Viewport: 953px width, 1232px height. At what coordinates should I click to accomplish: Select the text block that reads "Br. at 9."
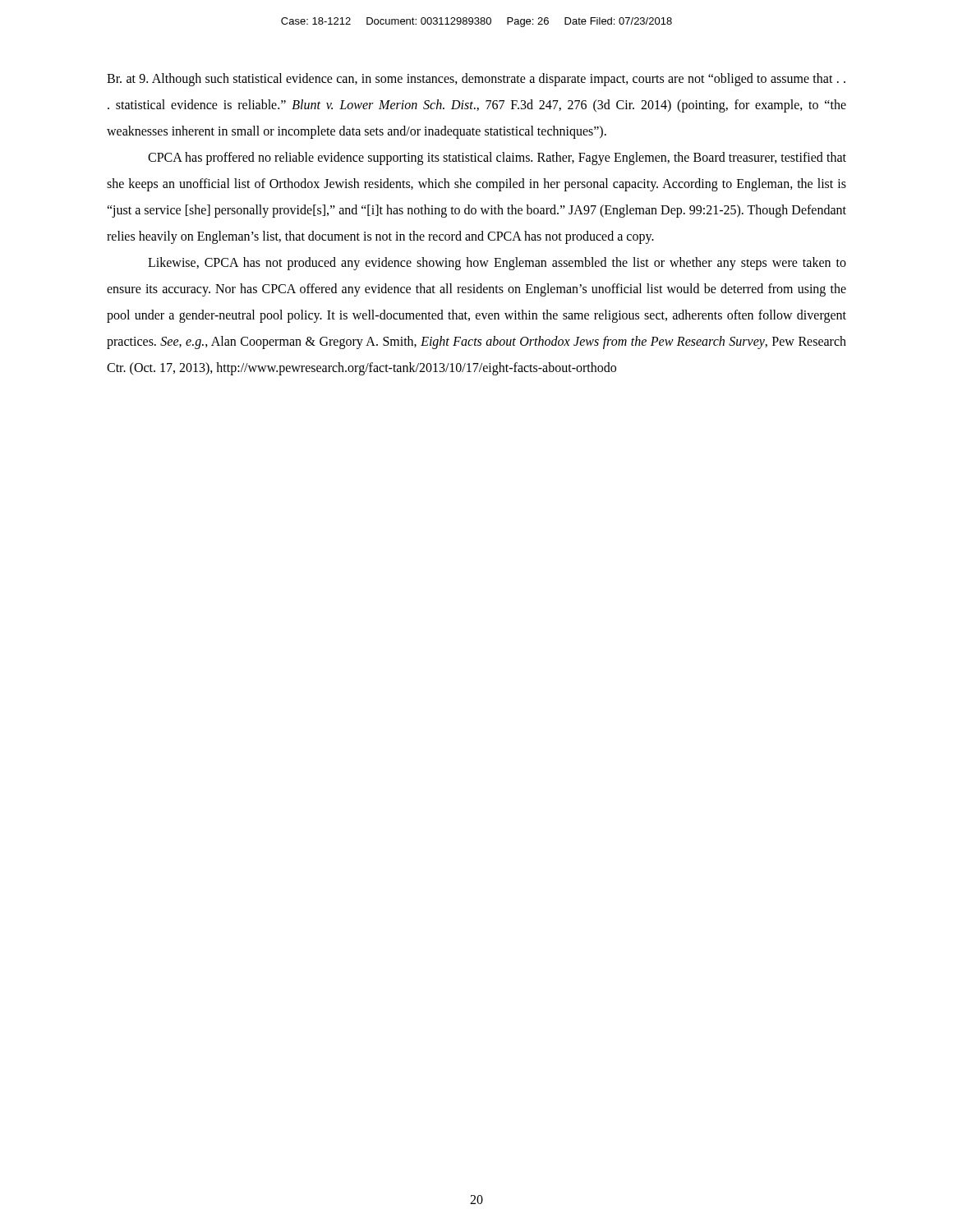(x=476, y=105)
